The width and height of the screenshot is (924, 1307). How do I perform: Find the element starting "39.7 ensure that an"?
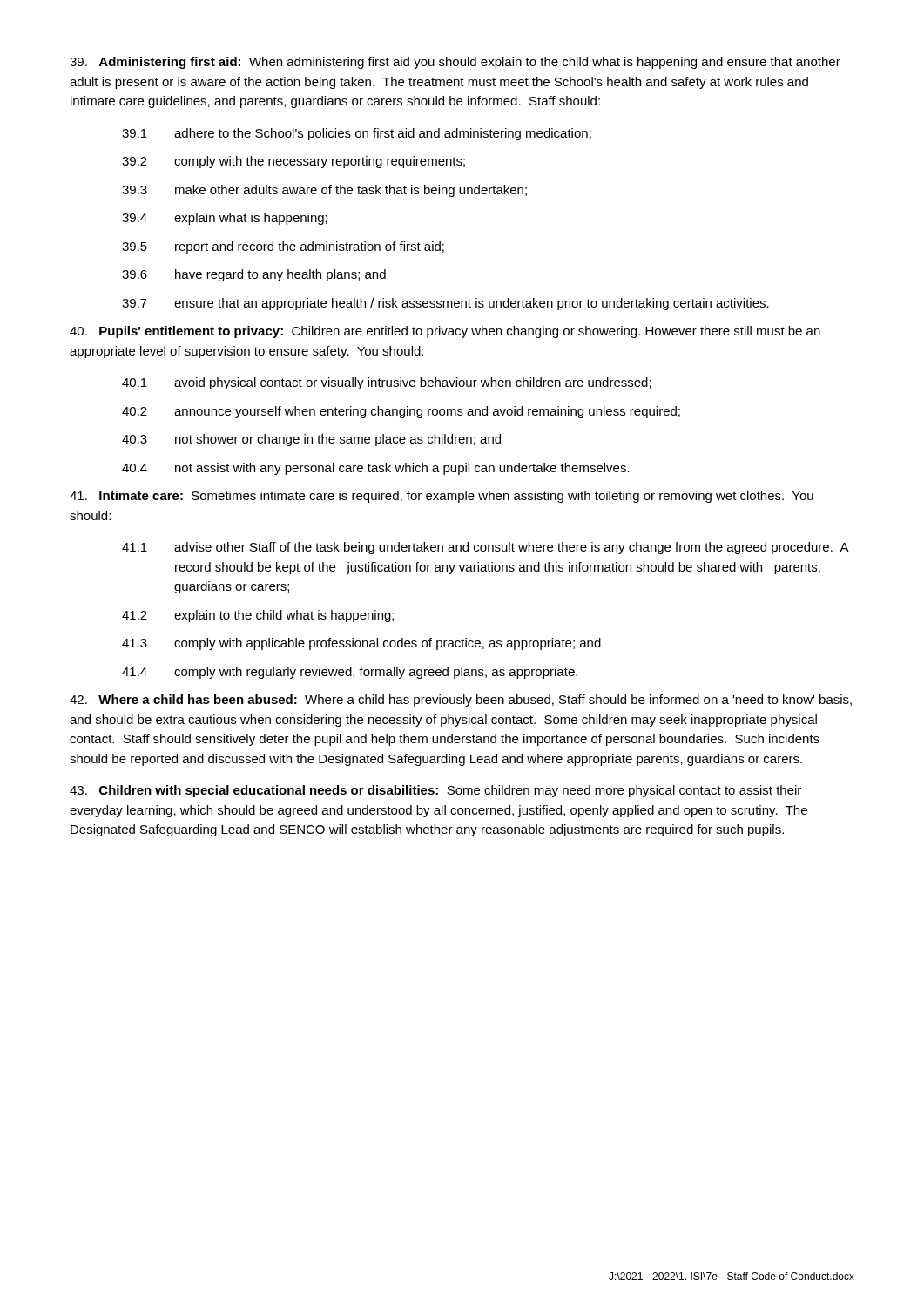488,303
